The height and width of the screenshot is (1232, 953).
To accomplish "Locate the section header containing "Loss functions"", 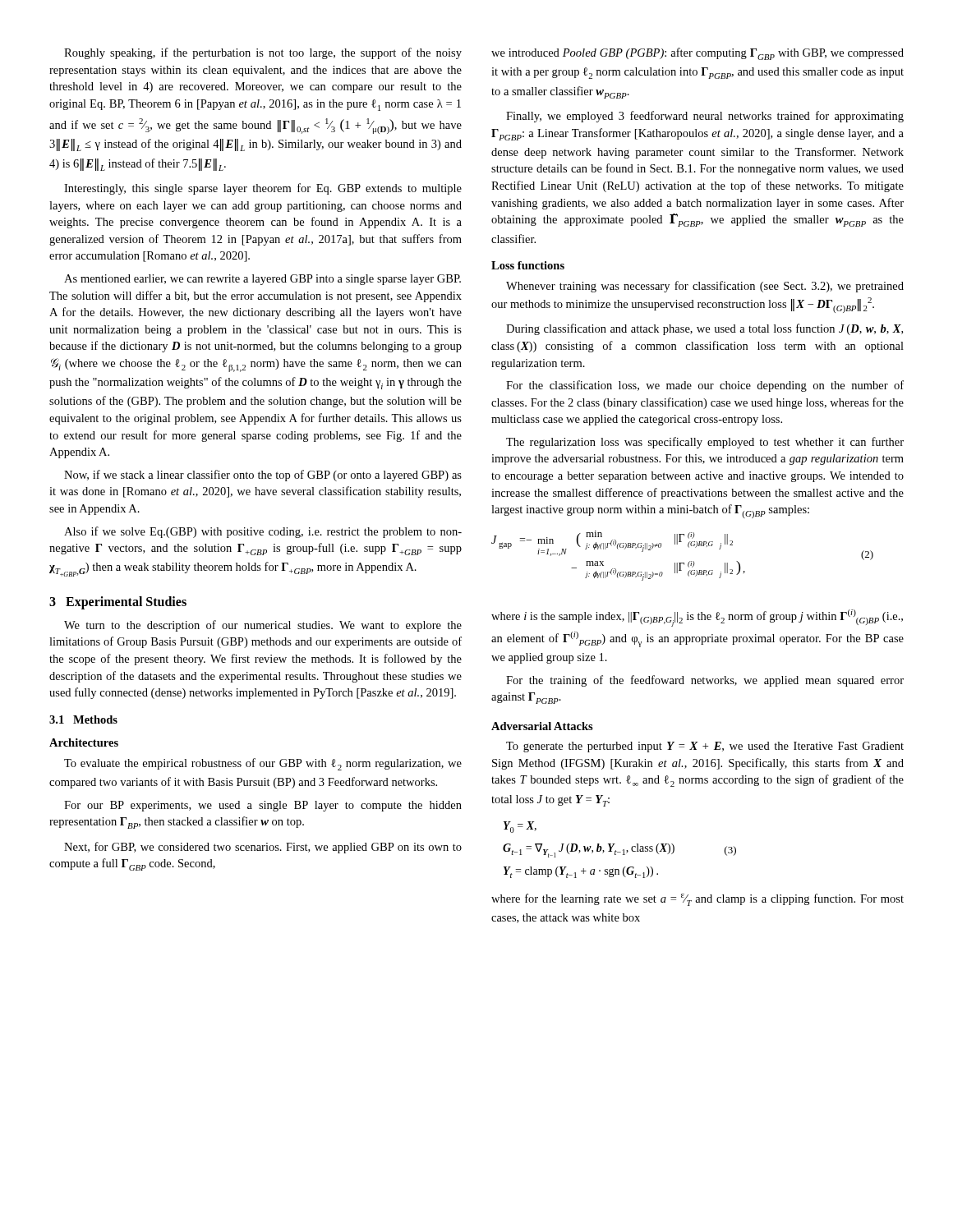I will [528, 265].
